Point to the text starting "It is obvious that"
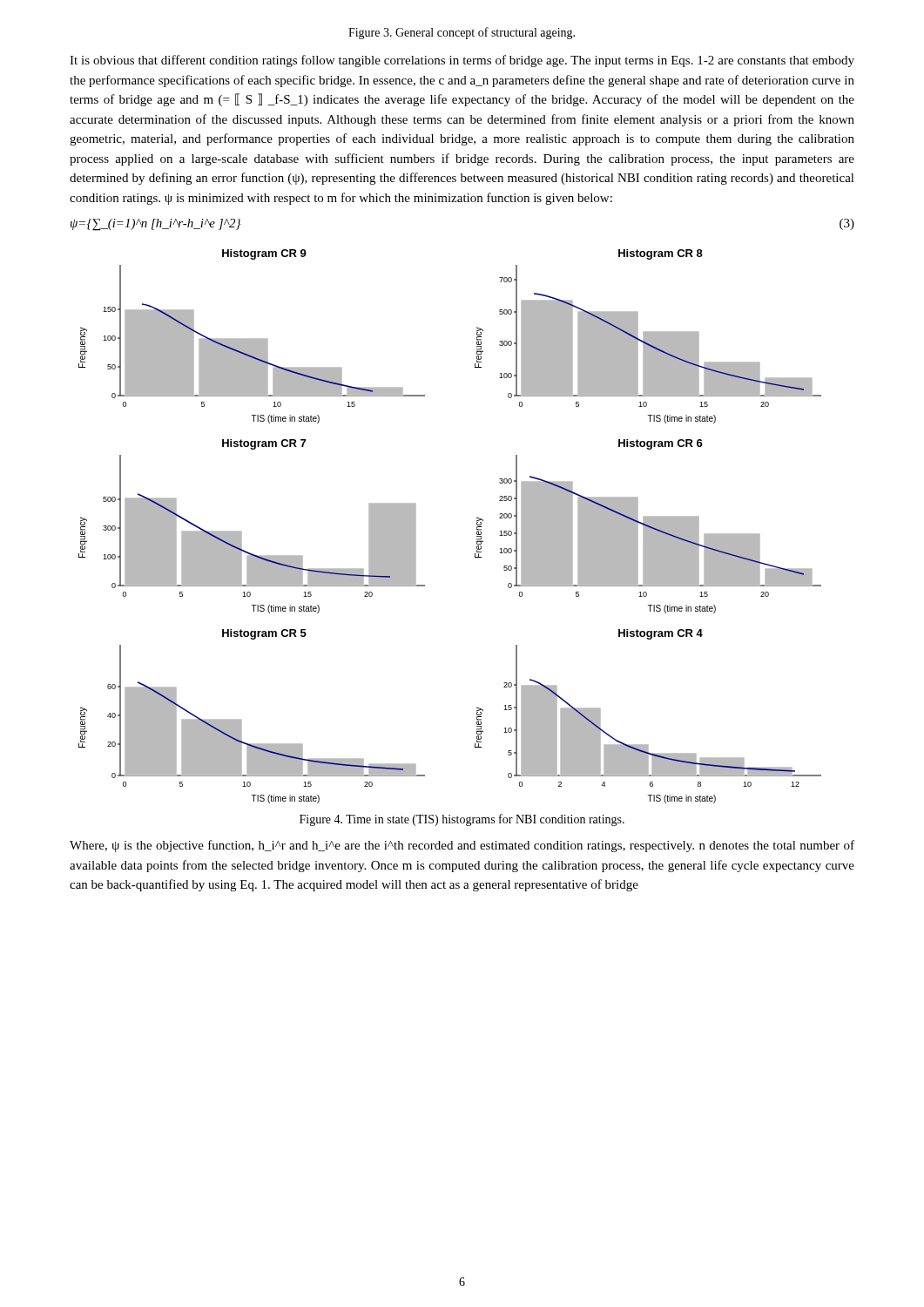The width and height of the screenshot is (924, 1307). coord(462,129)
